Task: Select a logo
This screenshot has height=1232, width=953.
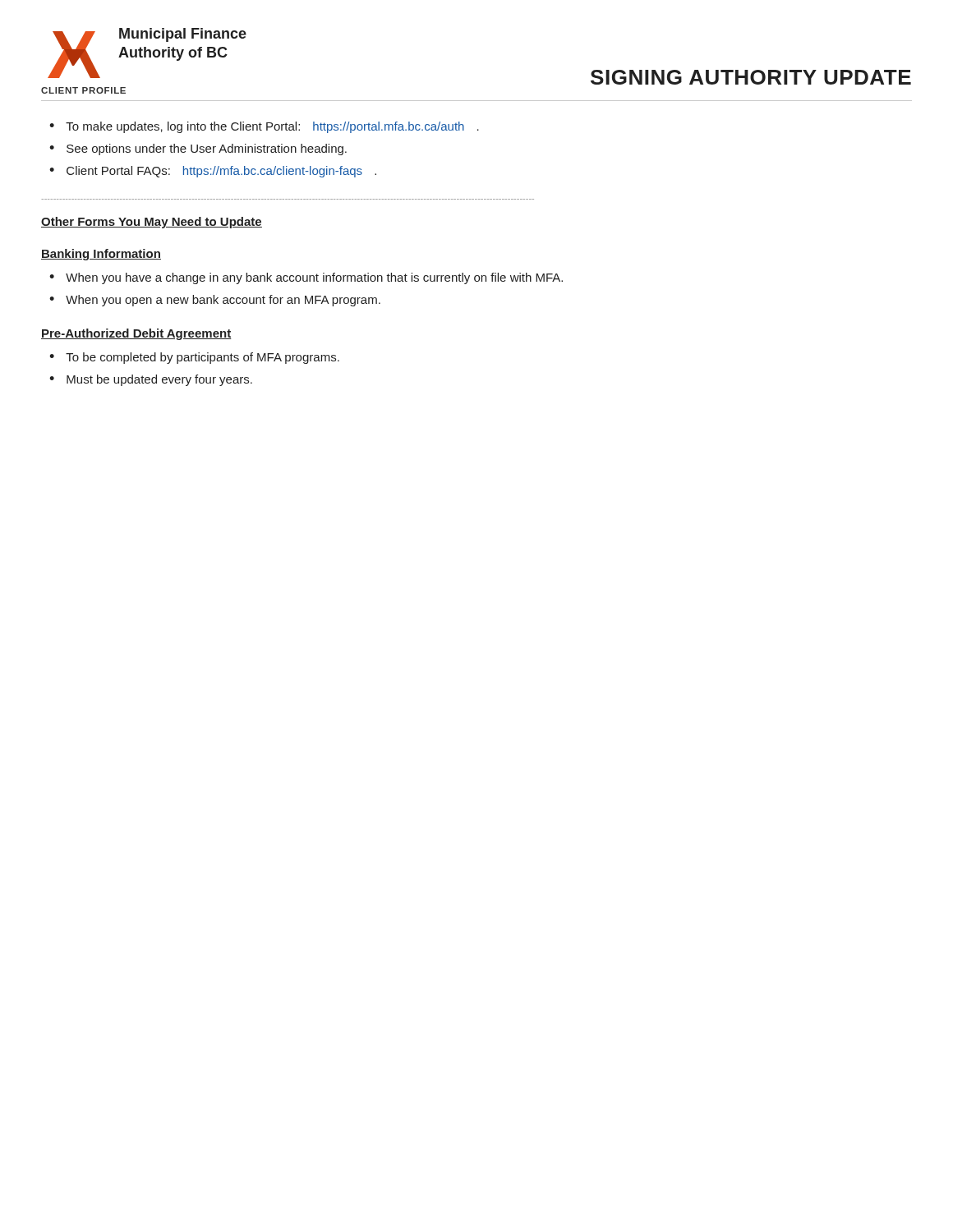Action: pyautogui.click(x=144, y=53)
